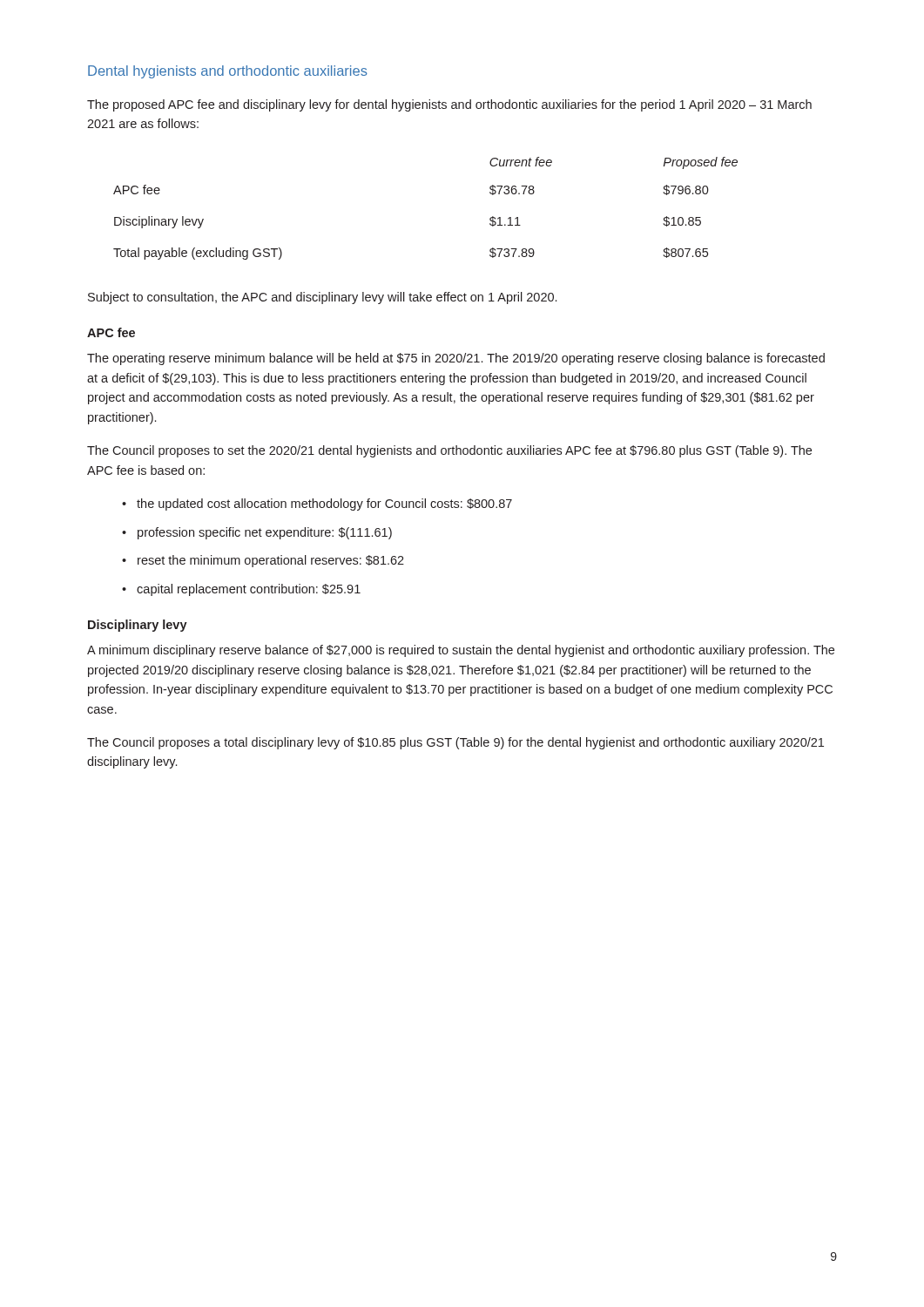Find the text block starting "• profession specific net expenditure: $(111.61)"
The width and height of the screenshot is (924, 1307).
(257, 532)
